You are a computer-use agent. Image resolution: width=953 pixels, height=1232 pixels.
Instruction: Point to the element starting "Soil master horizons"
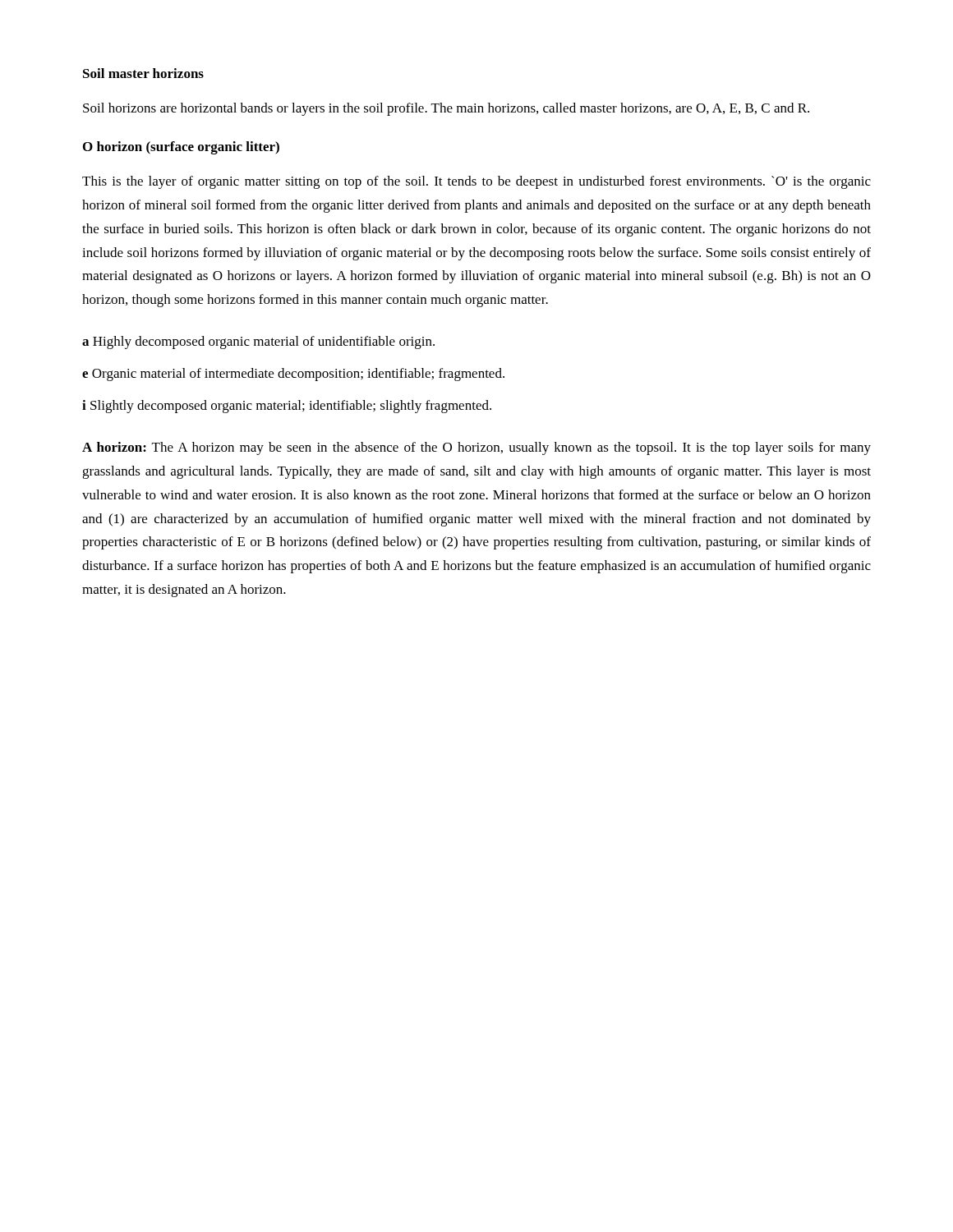coord(143,73)
